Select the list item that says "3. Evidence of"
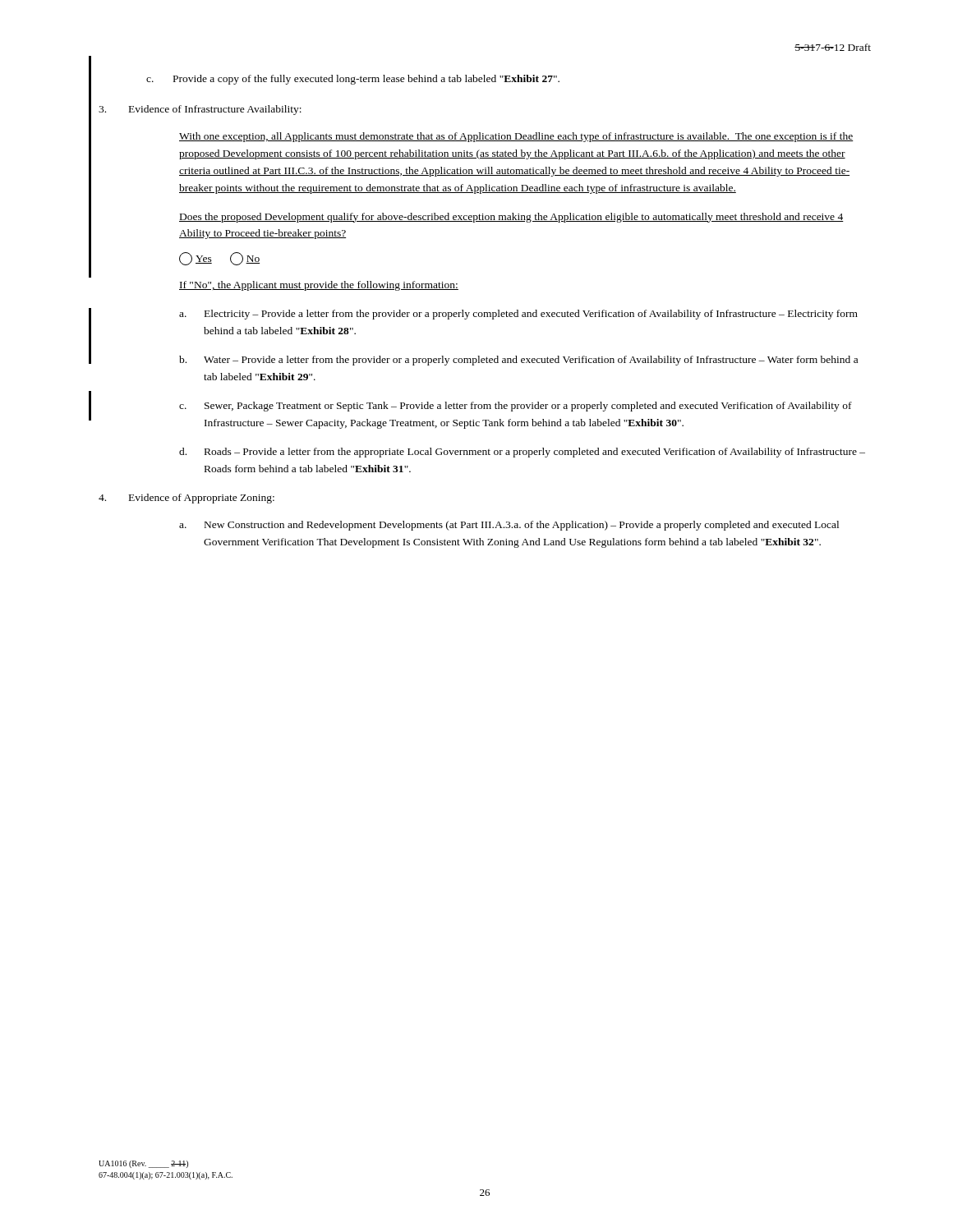 click(x=200, y=110)
